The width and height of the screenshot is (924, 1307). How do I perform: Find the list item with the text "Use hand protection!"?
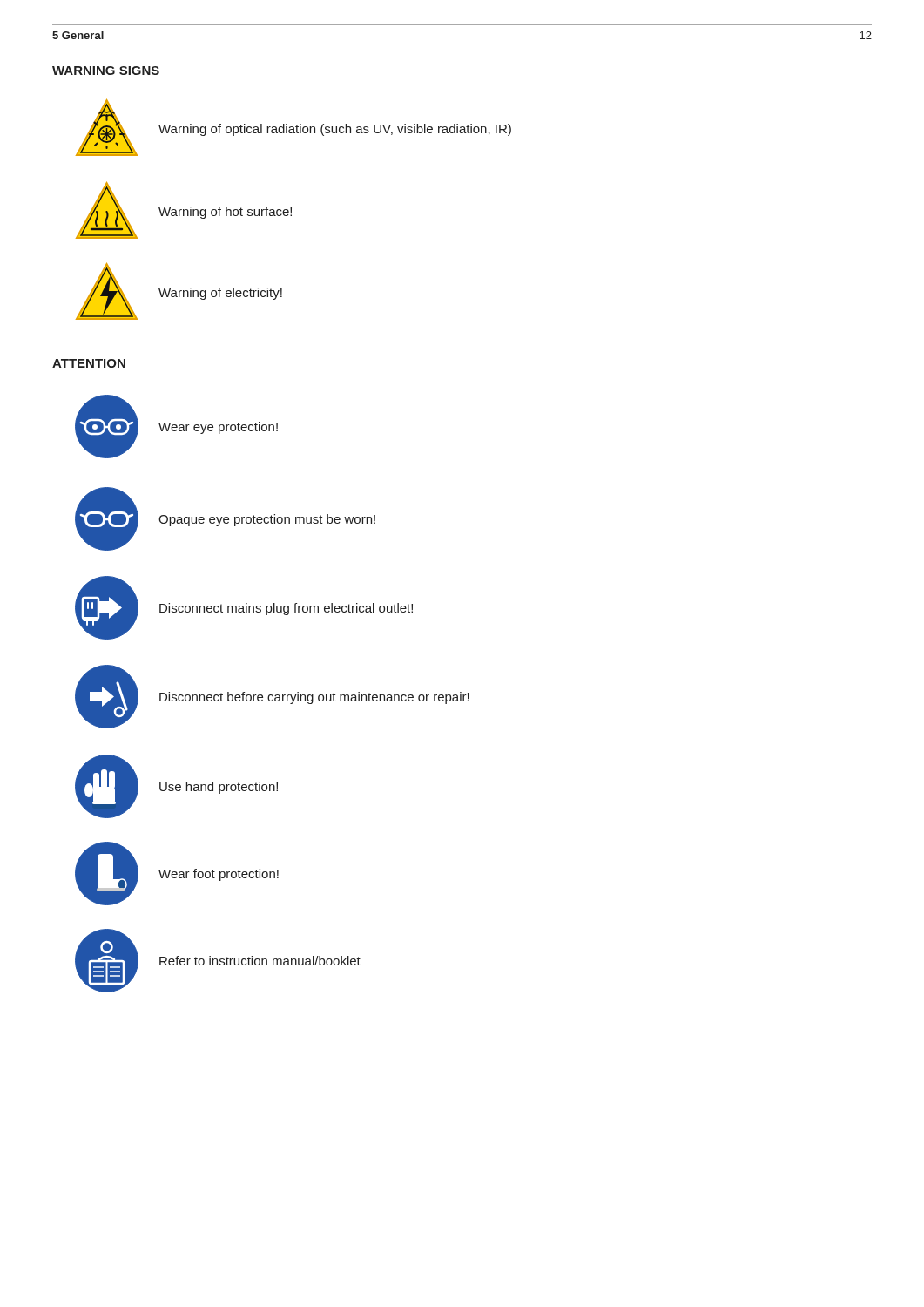pyautogui.click(x=177, y=786)
